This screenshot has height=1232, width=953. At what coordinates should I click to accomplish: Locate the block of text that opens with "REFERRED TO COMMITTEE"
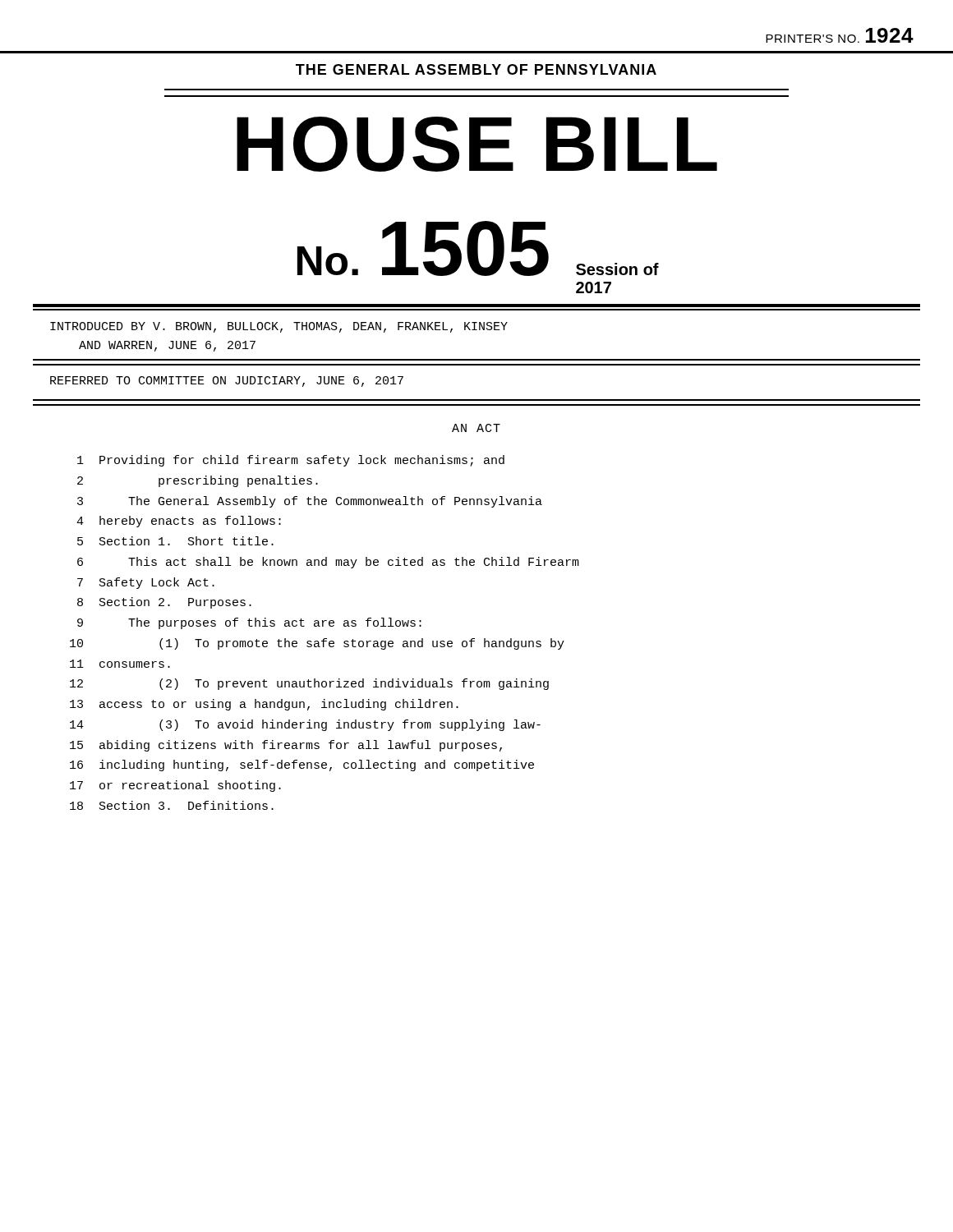click(227, 381)
